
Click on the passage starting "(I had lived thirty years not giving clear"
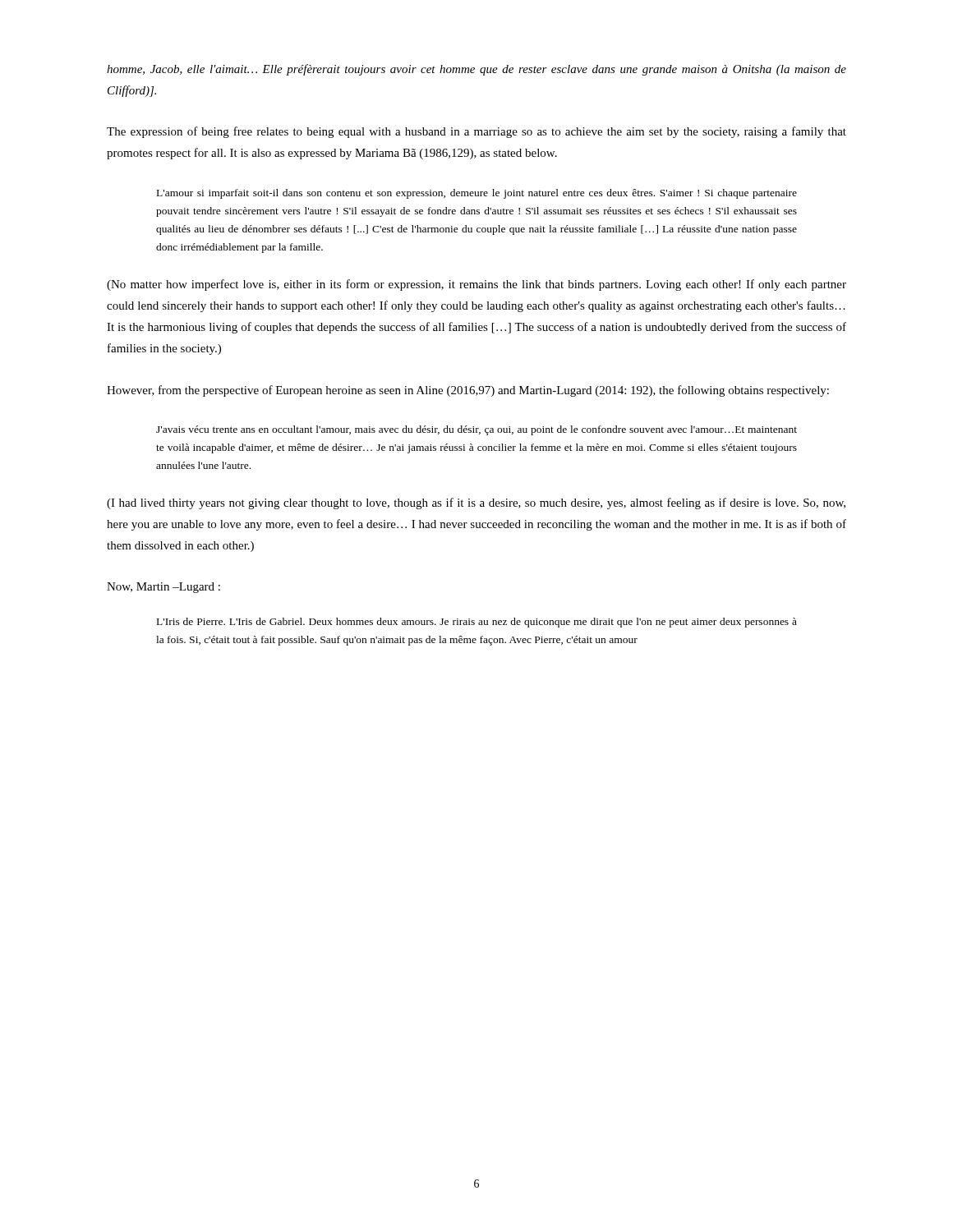click(x=476, y=524)
